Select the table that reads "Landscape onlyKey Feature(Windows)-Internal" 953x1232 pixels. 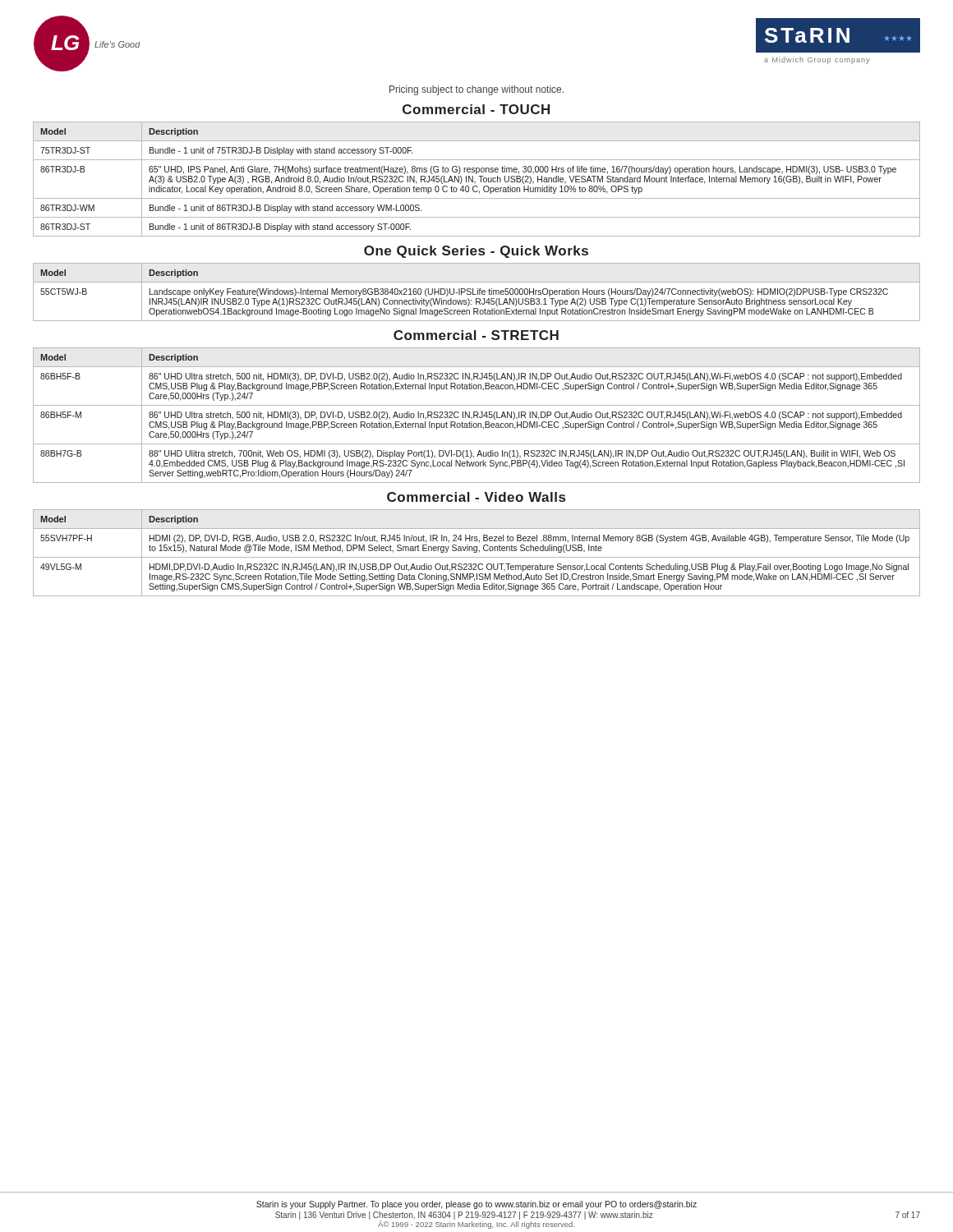click(x=476, y=292)
